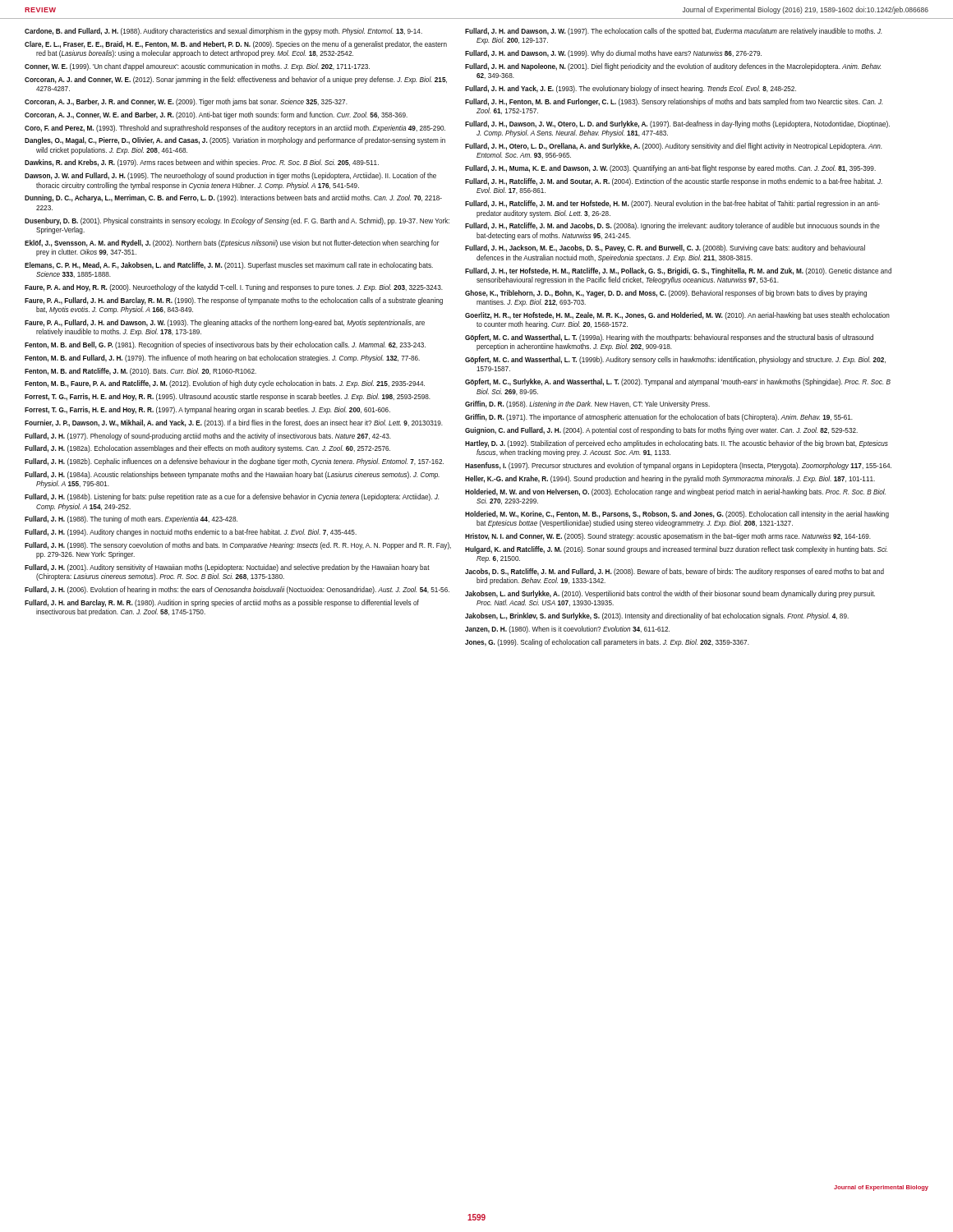Select the element starting "Griffin, D. R. (1971). The"
The image size is (953, 1232).
coord(659,418)
